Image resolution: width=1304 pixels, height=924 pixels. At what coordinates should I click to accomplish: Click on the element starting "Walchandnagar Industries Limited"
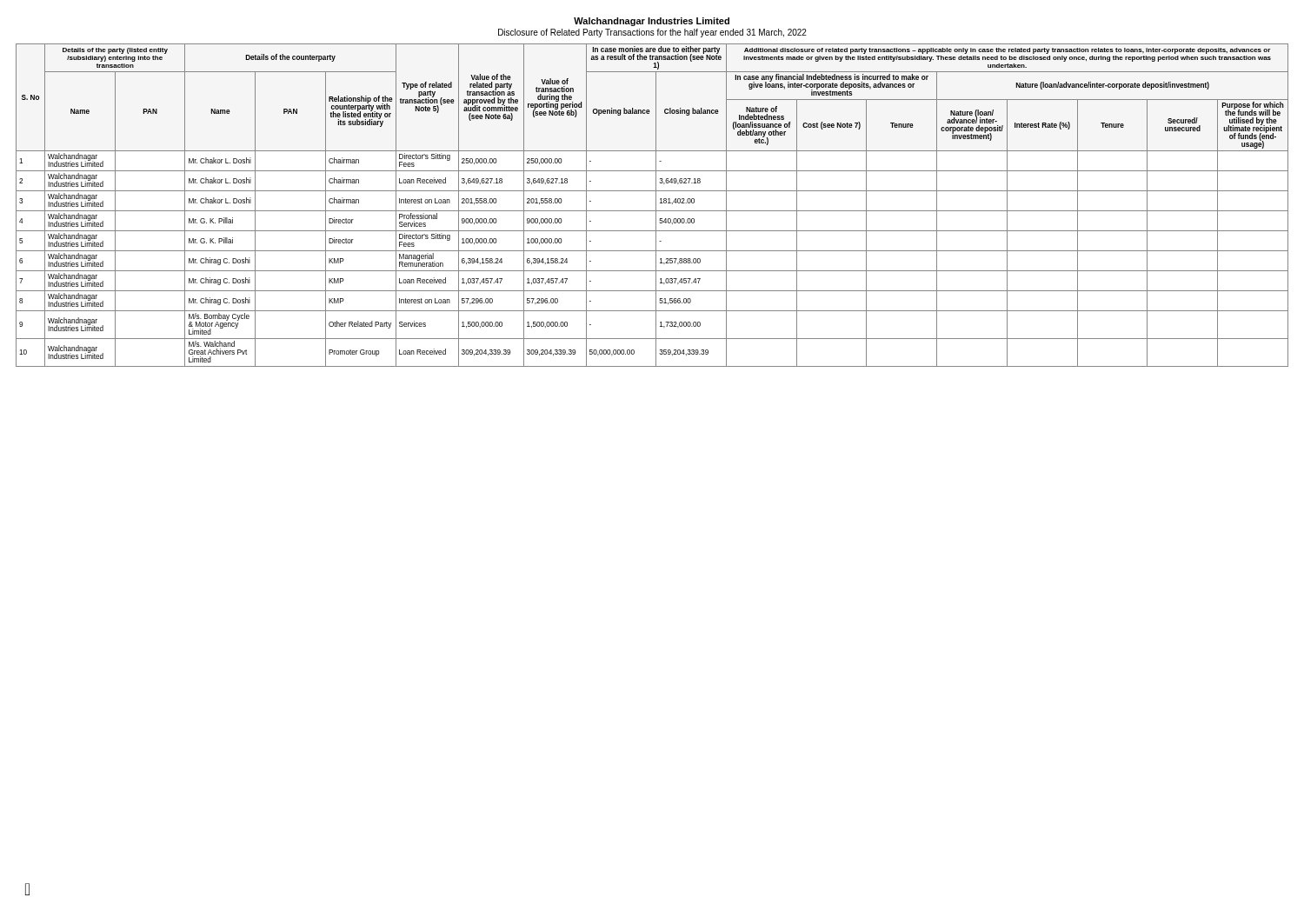coord(652,21)
